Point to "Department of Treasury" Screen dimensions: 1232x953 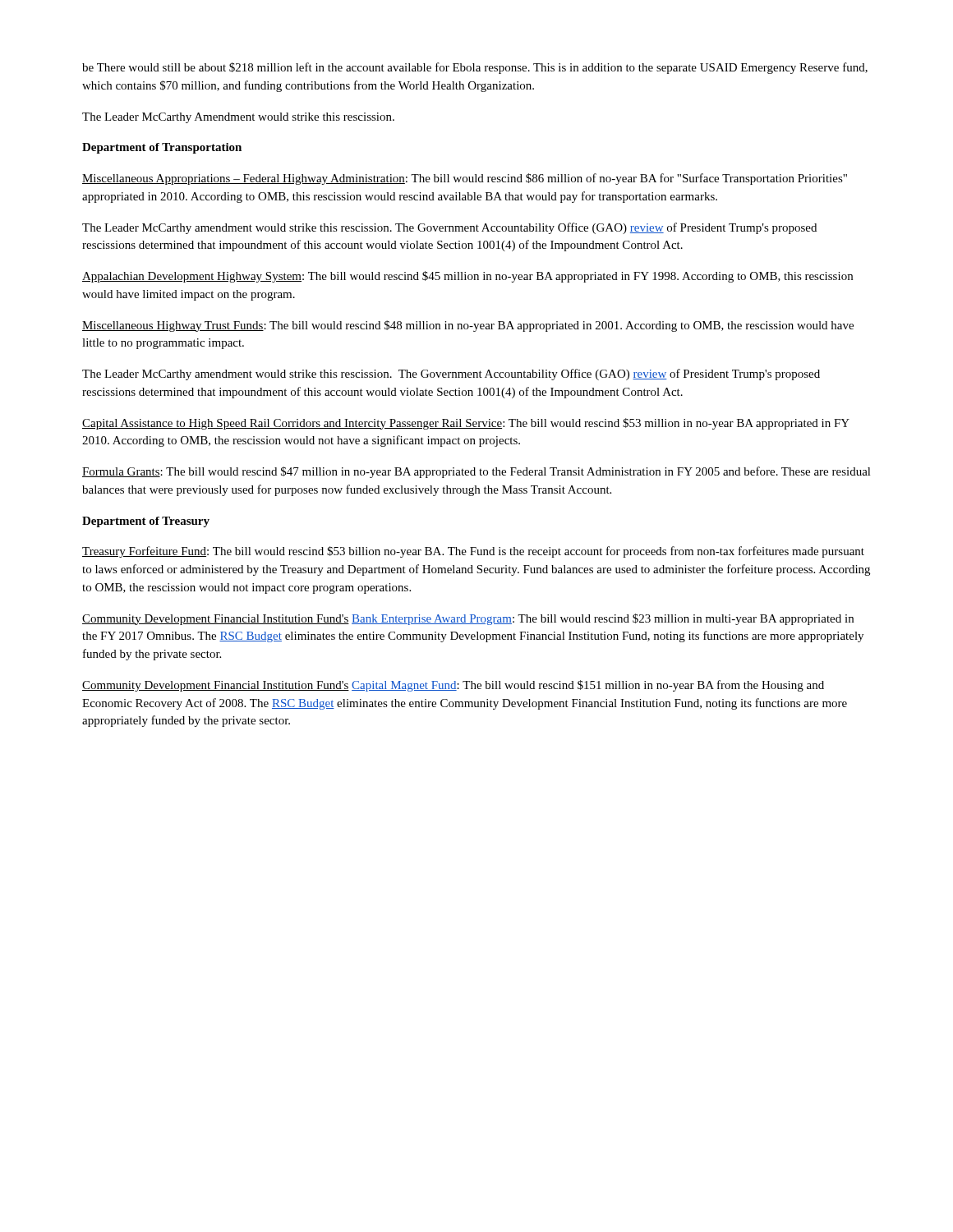[x=146, y=522]
